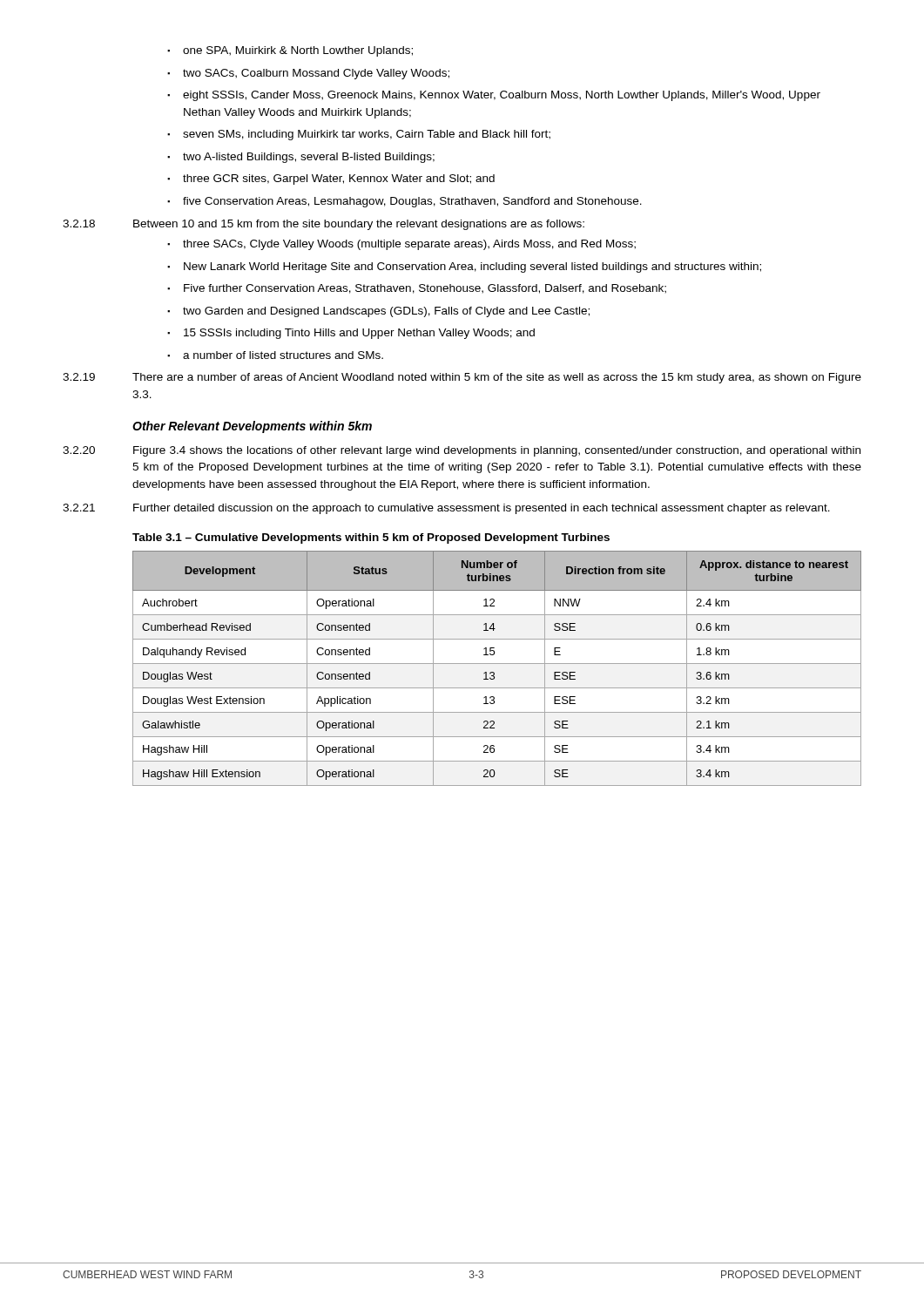
Task: Find the passage starting "▪ three SACs, Clyde Valley Woods (multiple"
Action: [x=514, y=244]
